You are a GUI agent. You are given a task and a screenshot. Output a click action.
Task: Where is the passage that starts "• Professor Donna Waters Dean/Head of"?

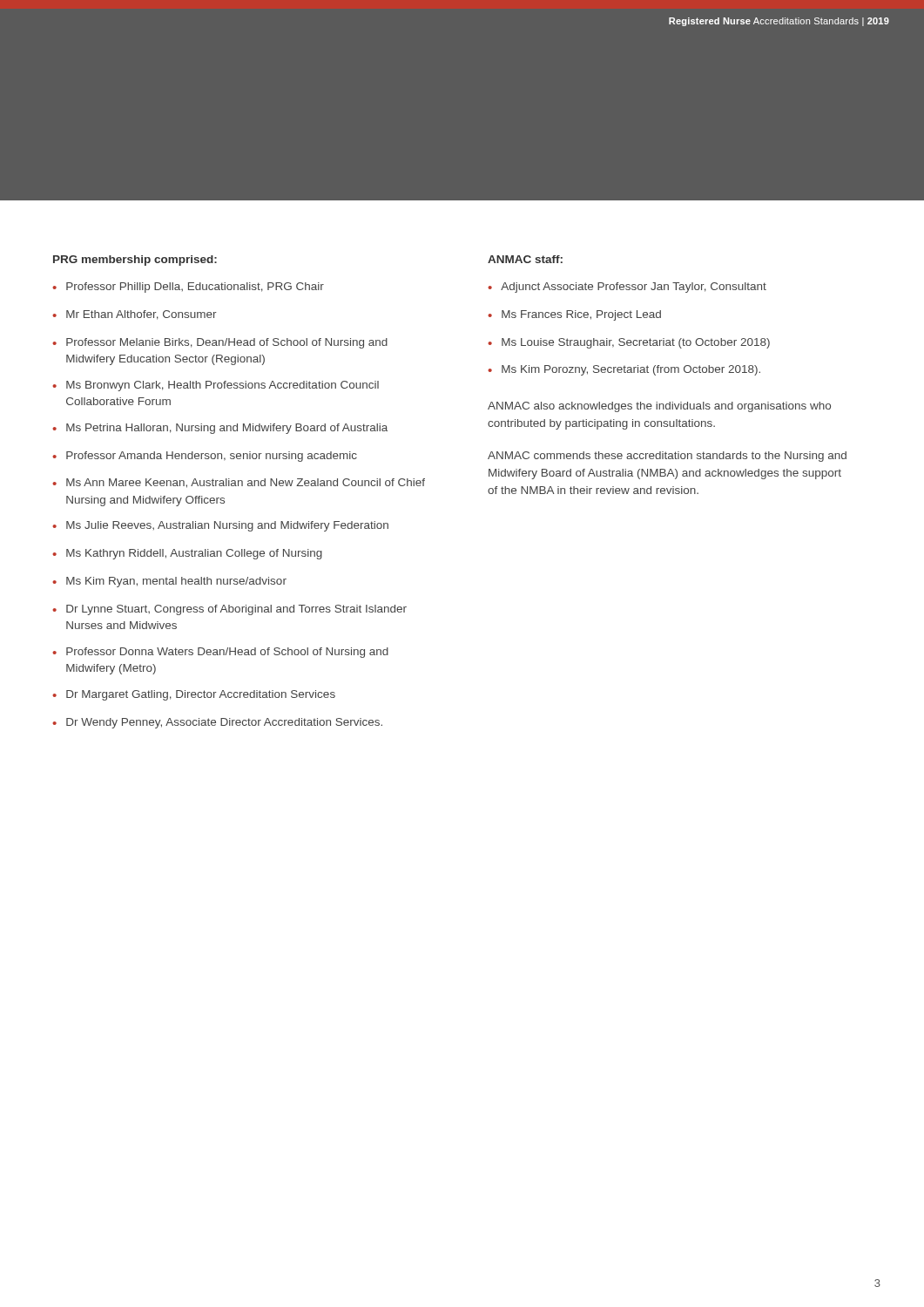[x=244, y=660]
